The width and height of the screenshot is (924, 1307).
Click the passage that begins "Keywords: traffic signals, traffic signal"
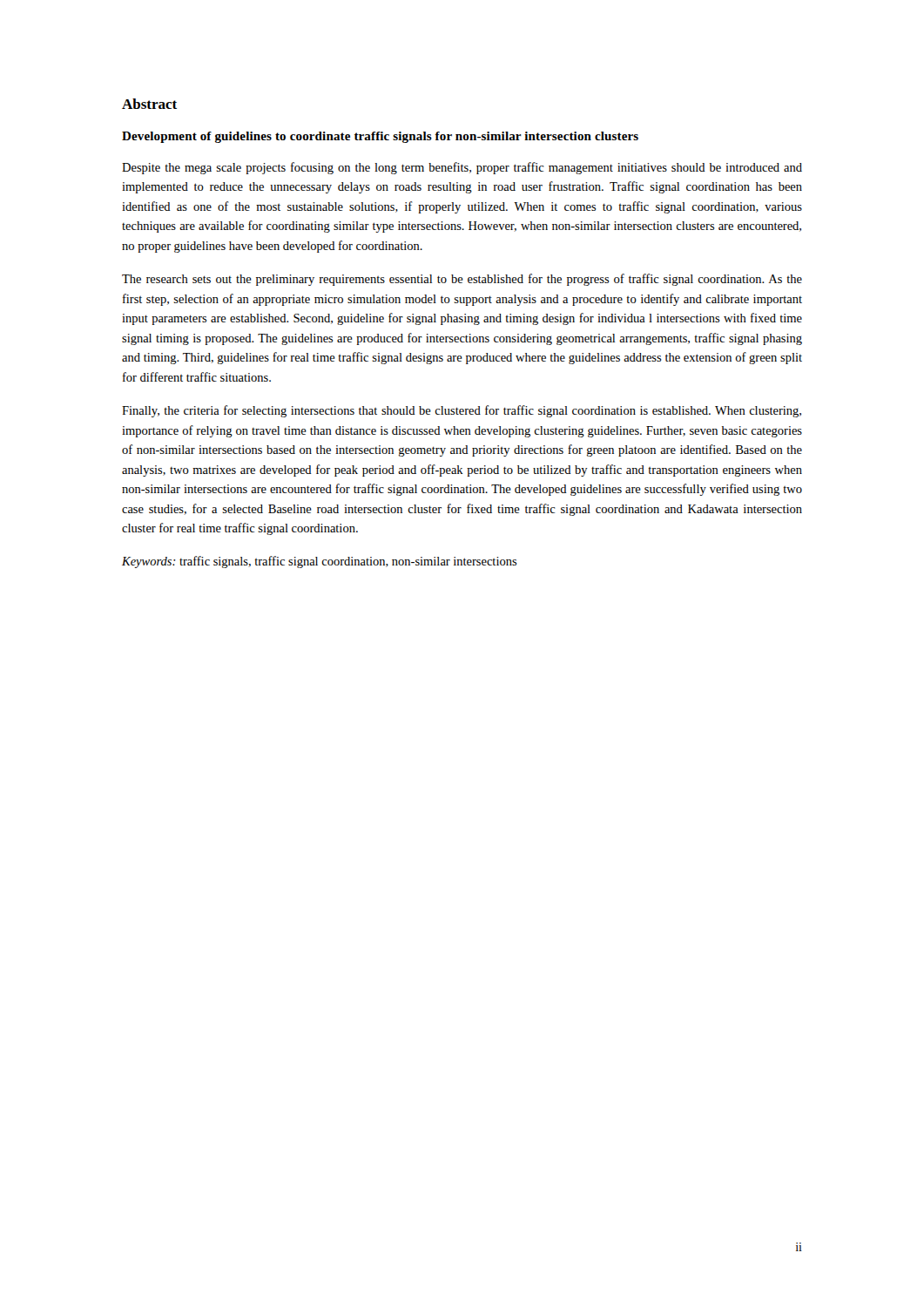(319, 562)
